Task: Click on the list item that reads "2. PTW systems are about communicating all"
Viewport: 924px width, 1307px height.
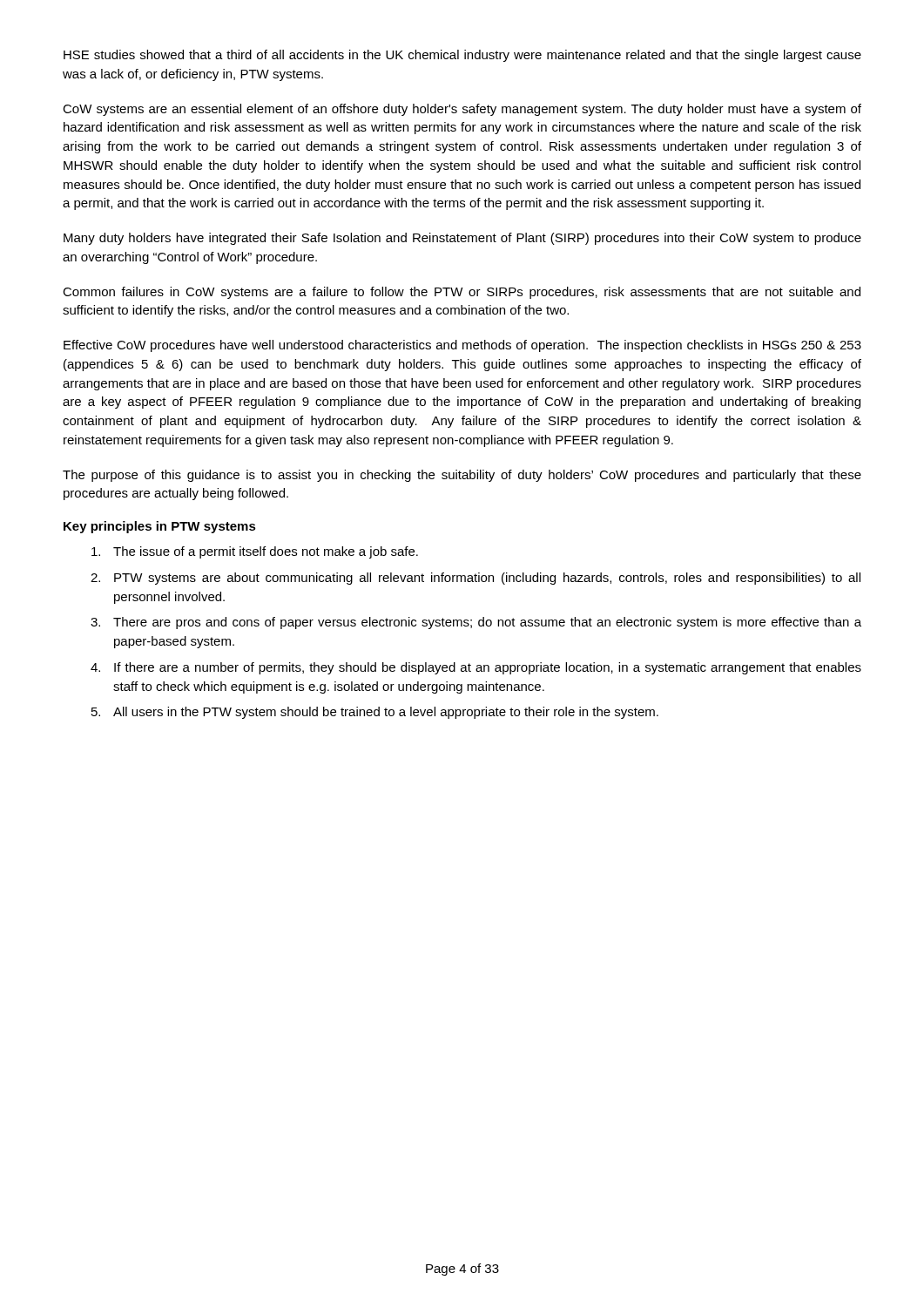Action: pyautogui.click(x=476, y=587)
